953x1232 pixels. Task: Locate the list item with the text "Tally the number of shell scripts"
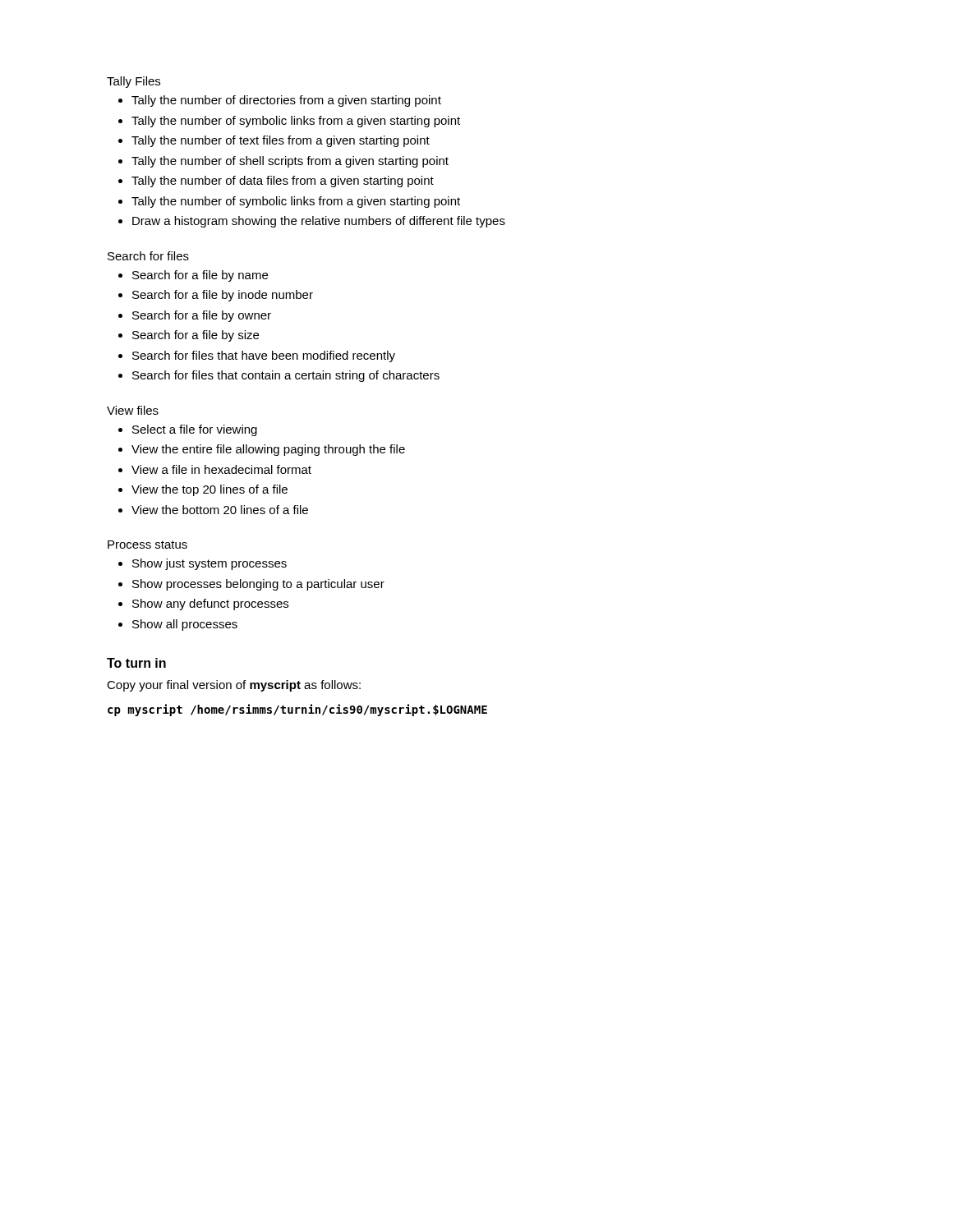290,162
